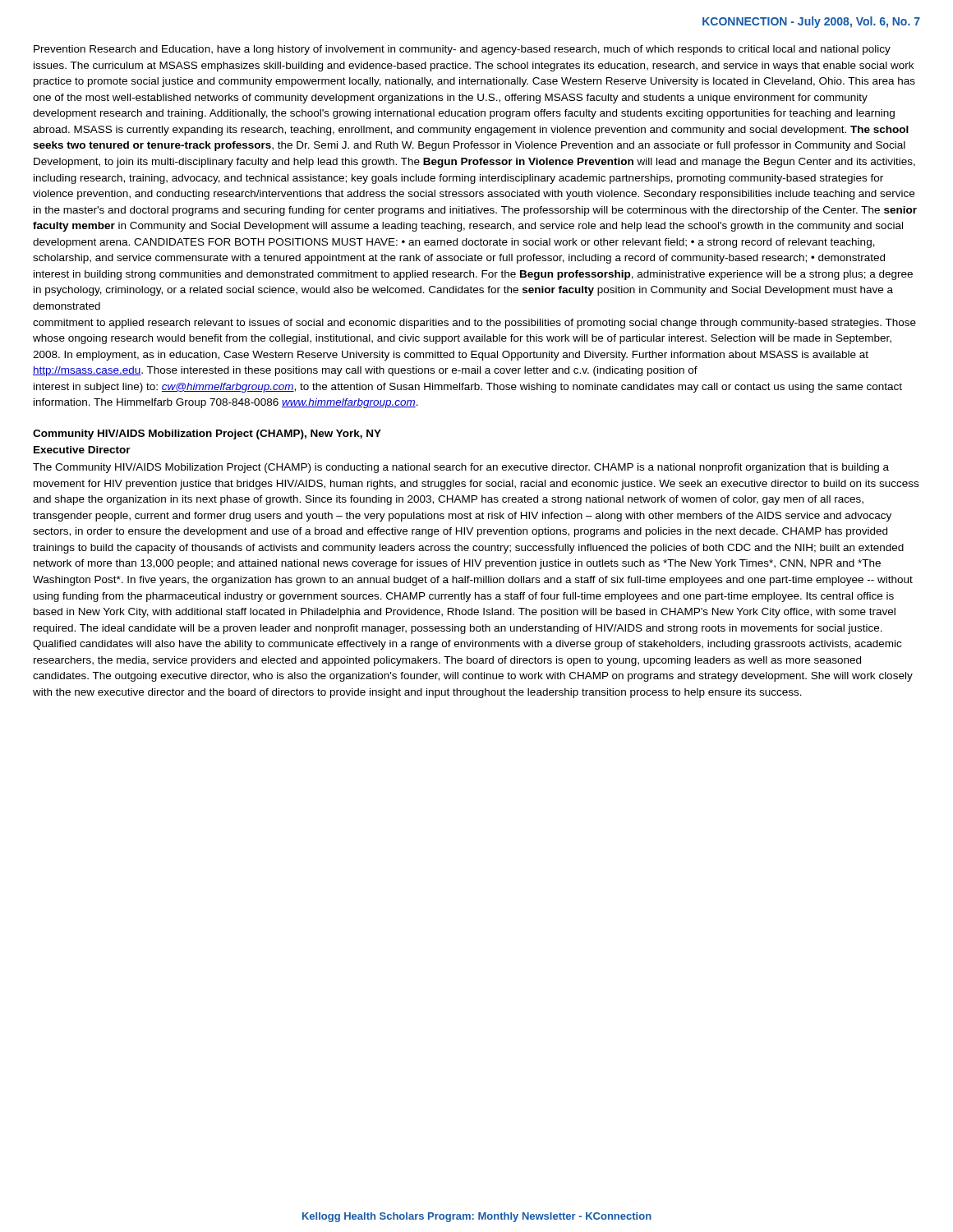Screen dimensions: 1232x953
Task: Locate the text block with the text "Prevention Research and"
Action: 475,226
